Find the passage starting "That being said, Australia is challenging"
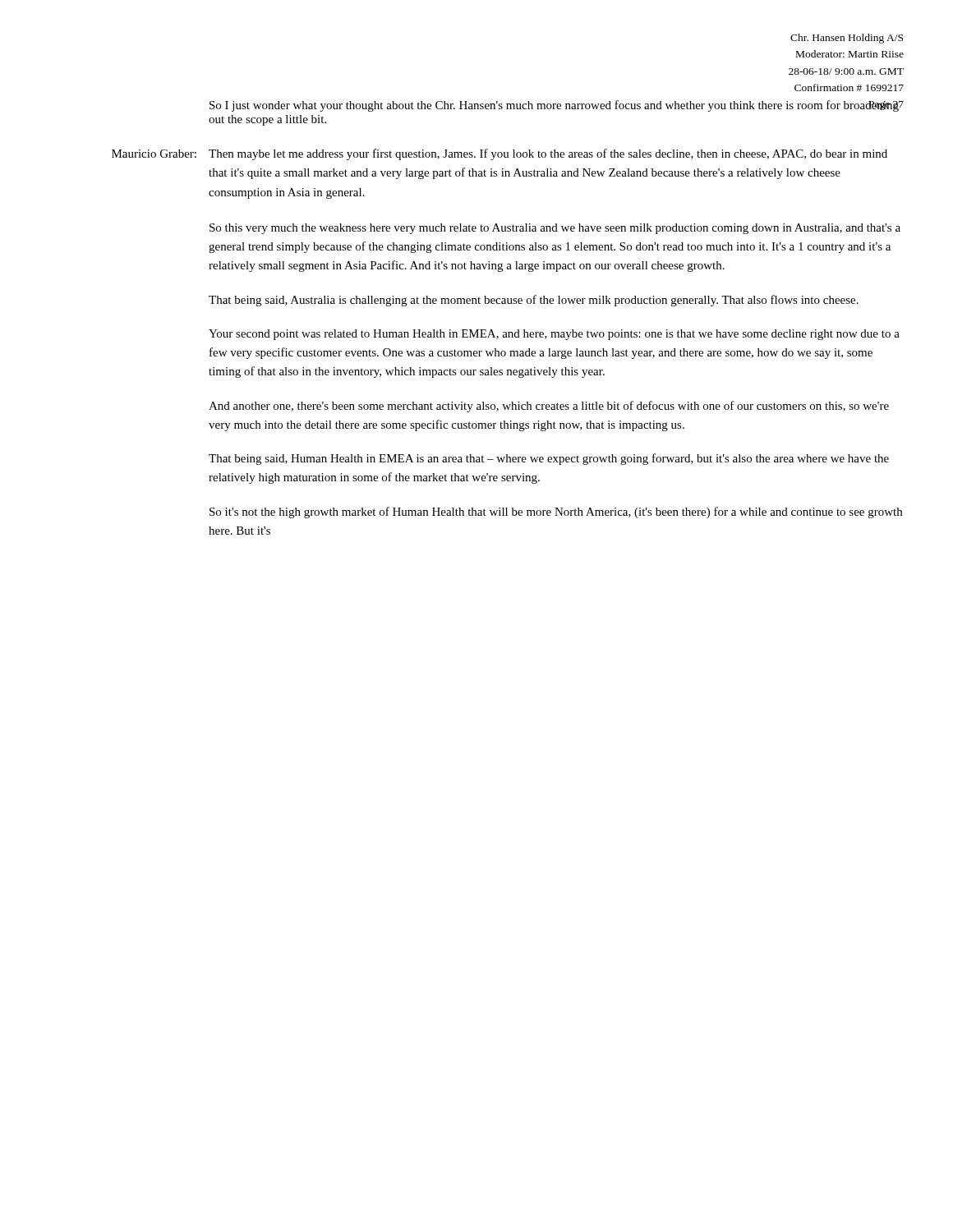The image size is (953, 1232). [x=534, y=299]
